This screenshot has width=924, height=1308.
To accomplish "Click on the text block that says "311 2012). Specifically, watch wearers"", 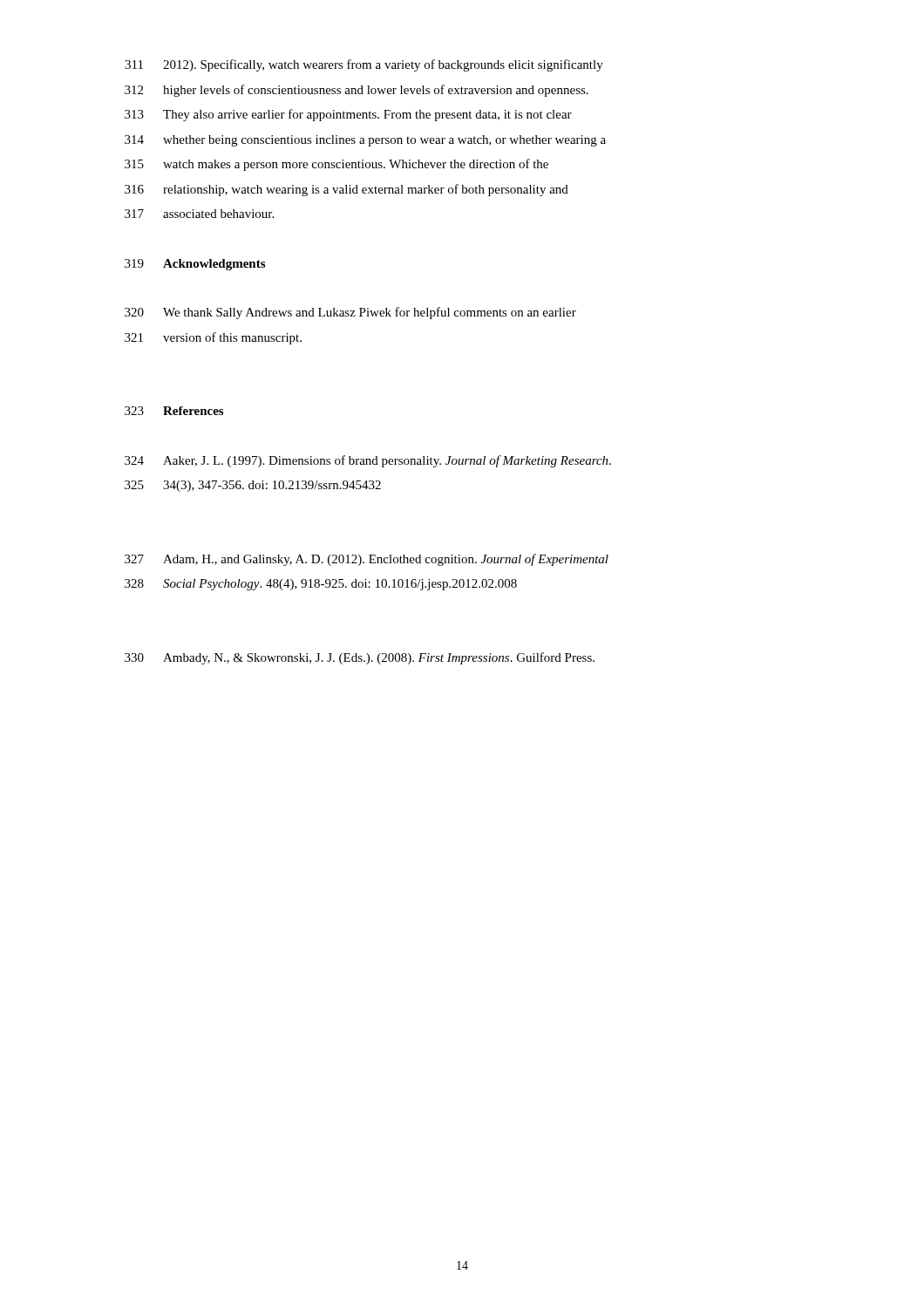I will 479,139.
